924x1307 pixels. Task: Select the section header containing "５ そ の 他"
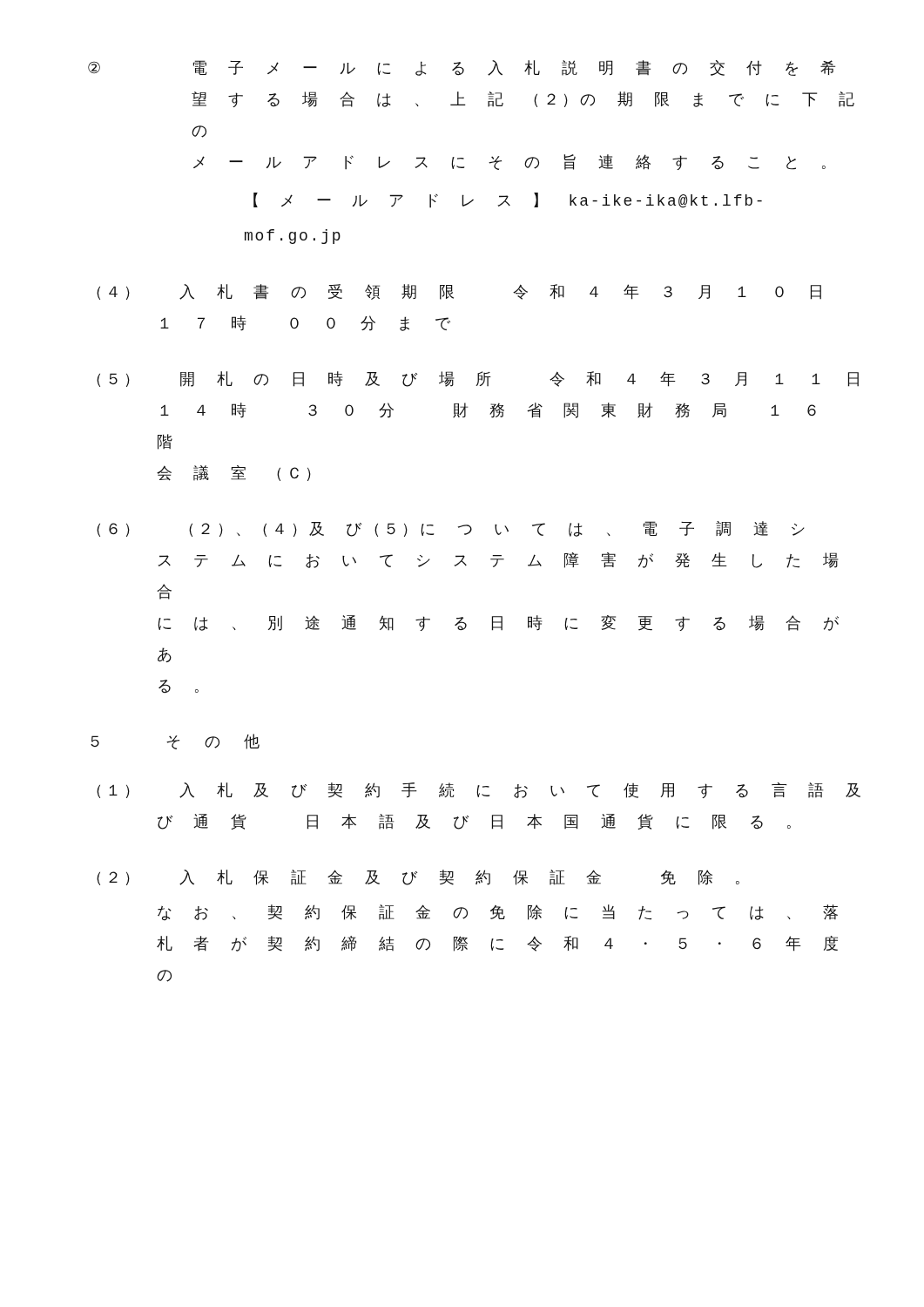click(175, 742)
